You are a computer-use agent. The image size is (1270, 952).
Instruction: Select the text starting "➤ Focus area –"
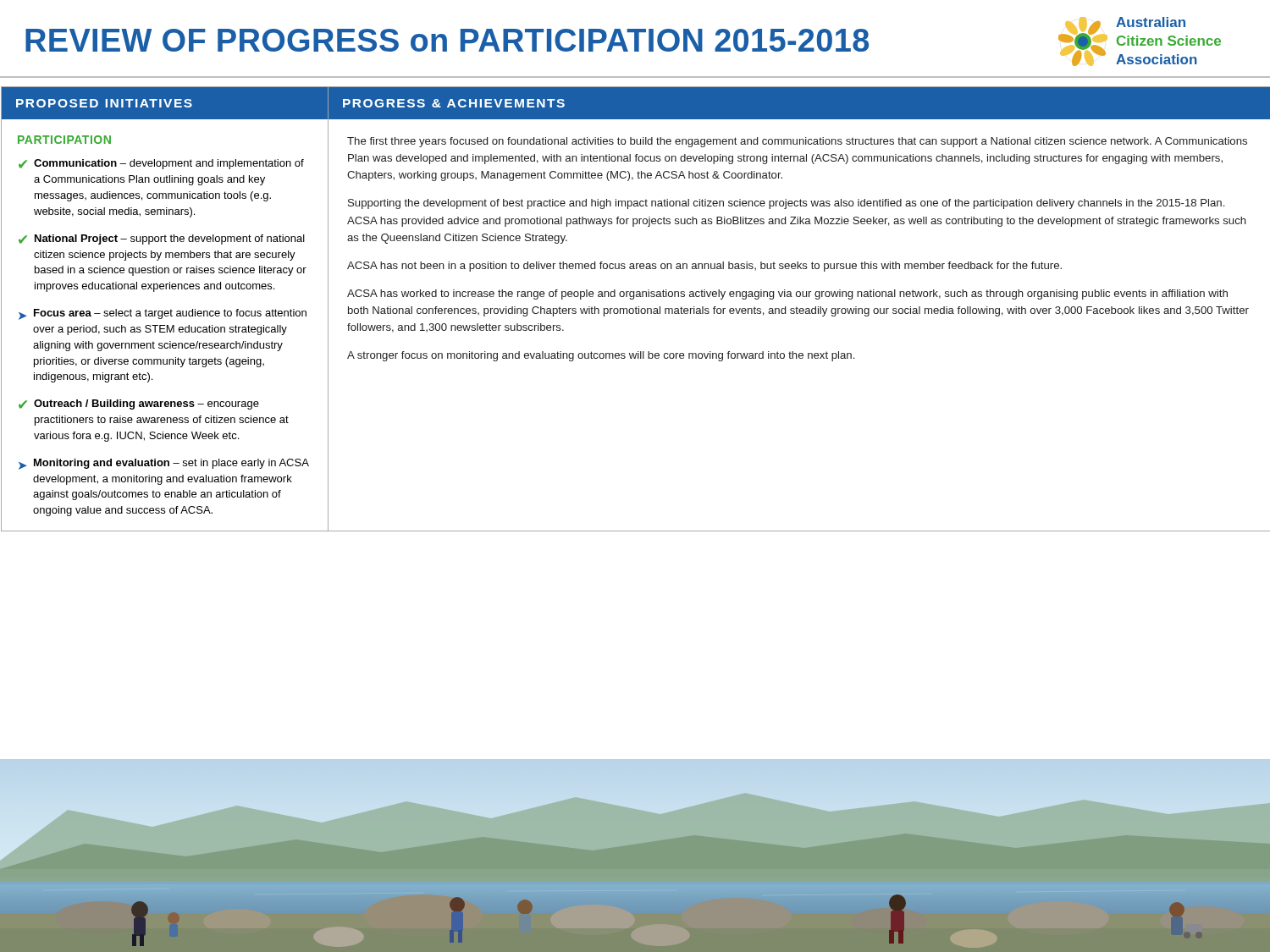pyautogui.click(x=165, y=345)
